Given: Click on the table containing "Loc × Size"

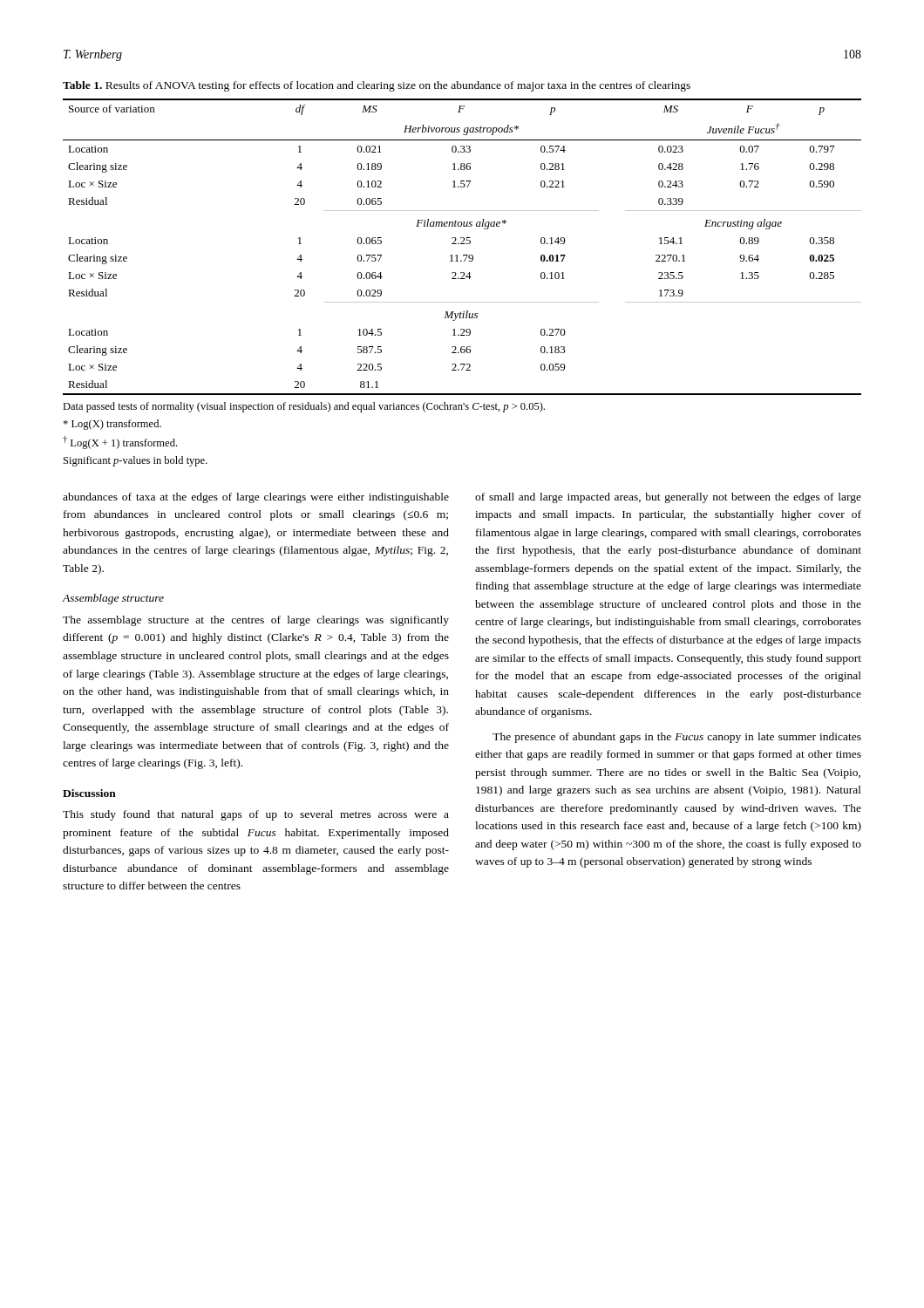Looking at the screenshot, I should click(462, 247).
